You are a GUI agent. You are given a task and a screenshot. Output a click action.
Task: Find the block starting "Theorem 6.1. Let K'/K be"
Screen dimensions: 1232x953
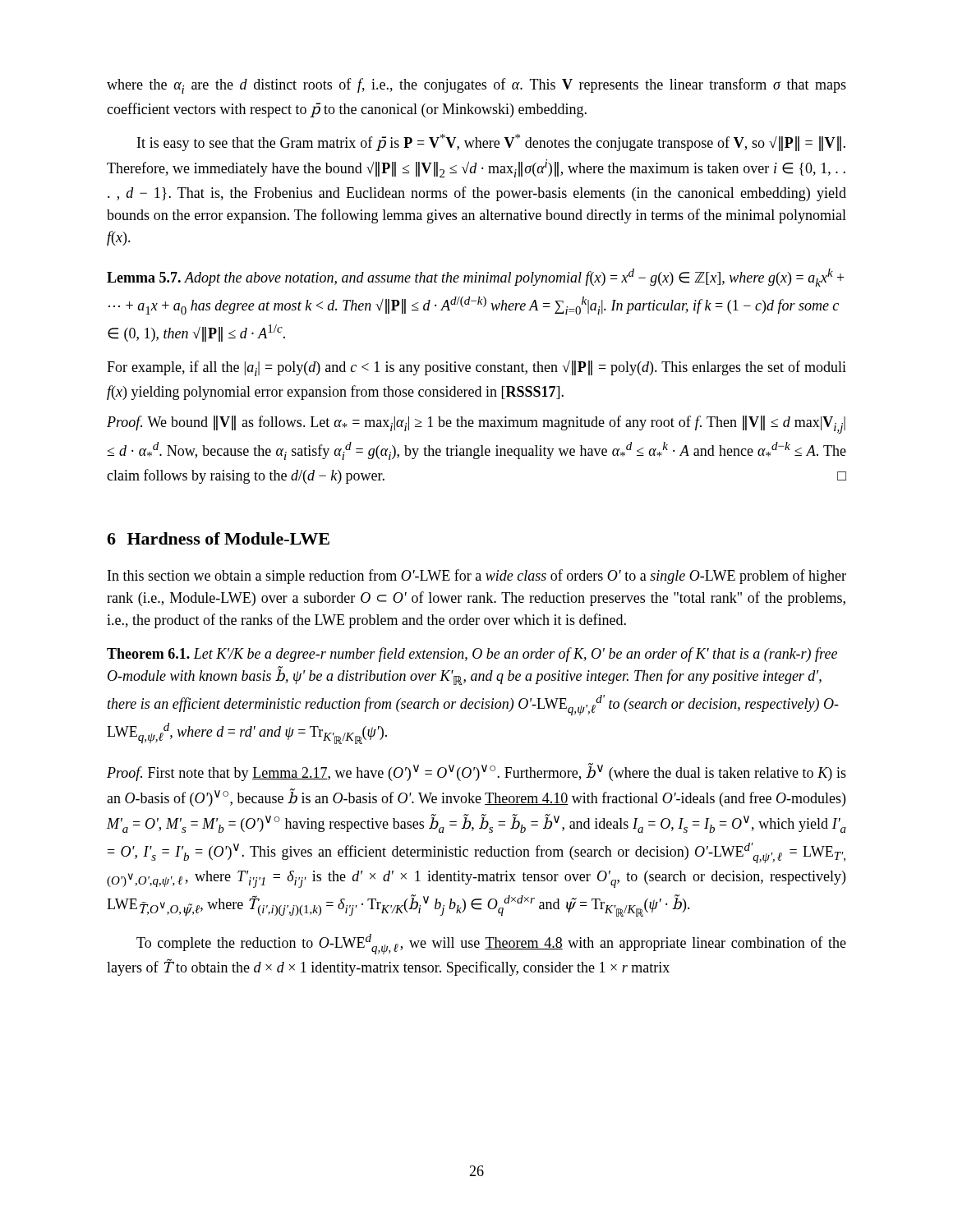coord(476,696)
